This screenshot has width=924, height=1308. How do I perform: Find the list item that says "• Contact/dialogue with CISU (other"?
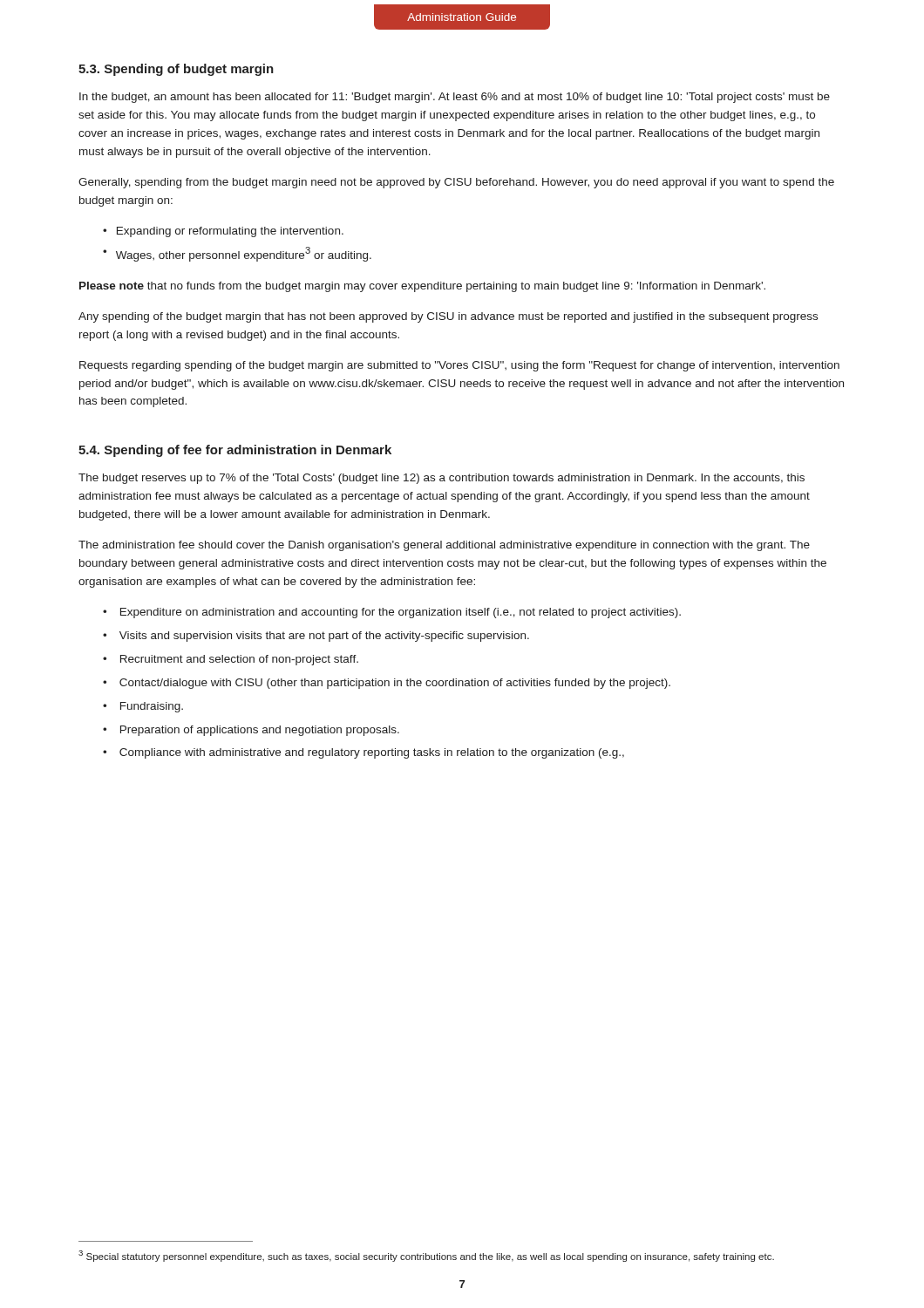387,683
